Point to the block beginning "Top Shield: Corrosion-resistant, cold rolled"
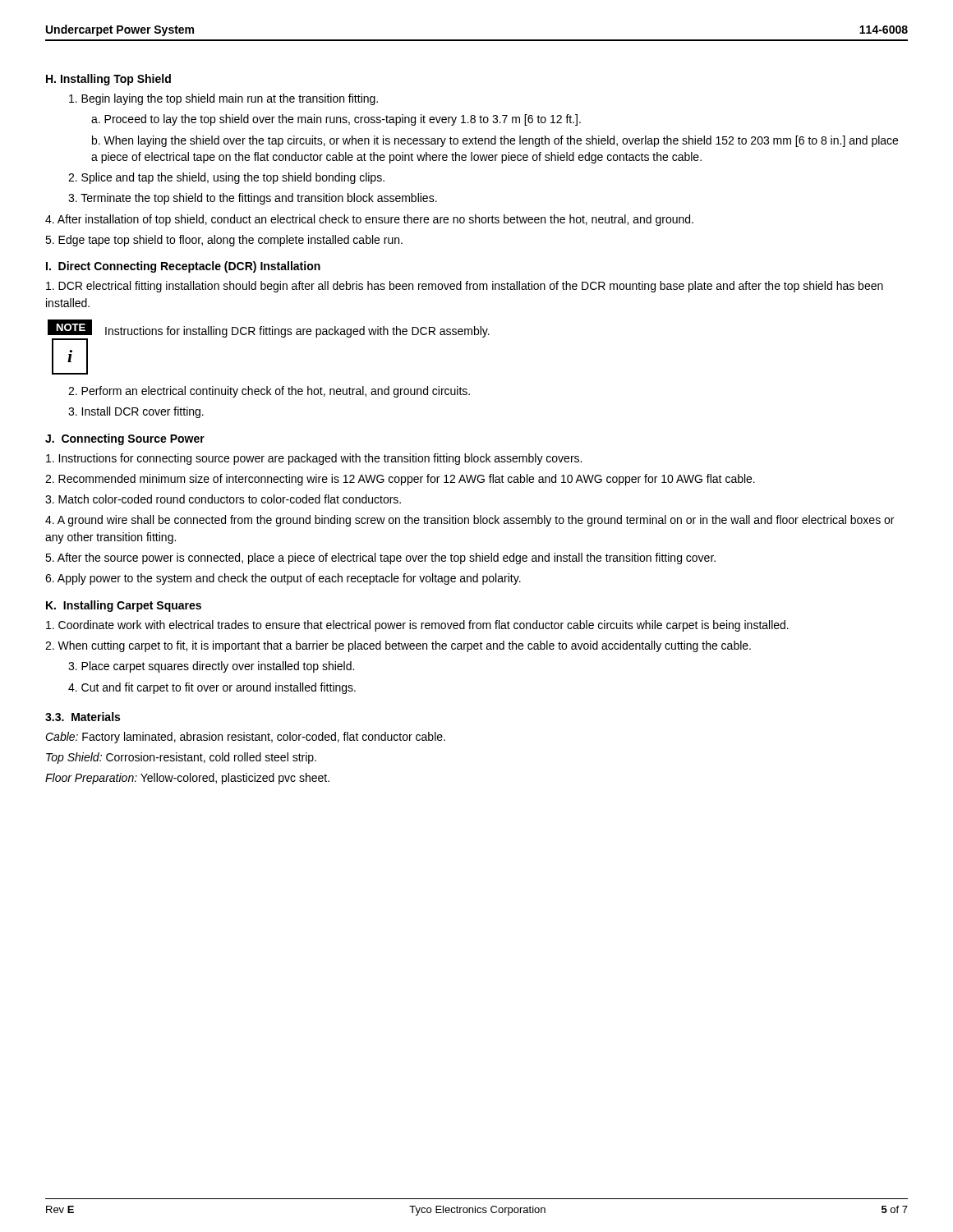Screen dimensions: 1232x953 pyautogui.click(x=181, y=757)
